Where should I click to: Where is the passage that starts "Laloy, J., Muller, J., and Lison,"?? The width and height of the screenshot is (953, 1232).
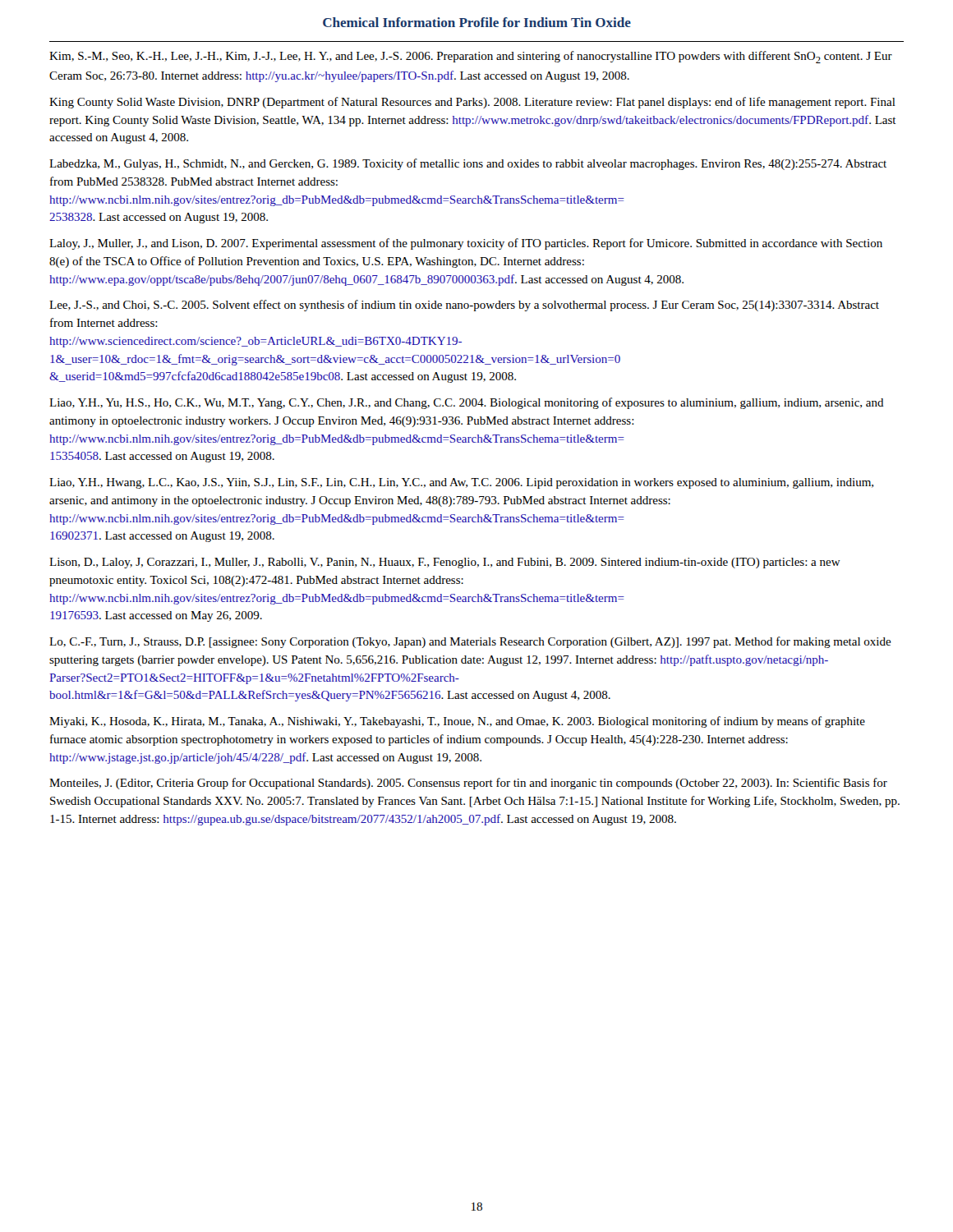[x=466, y=261]
